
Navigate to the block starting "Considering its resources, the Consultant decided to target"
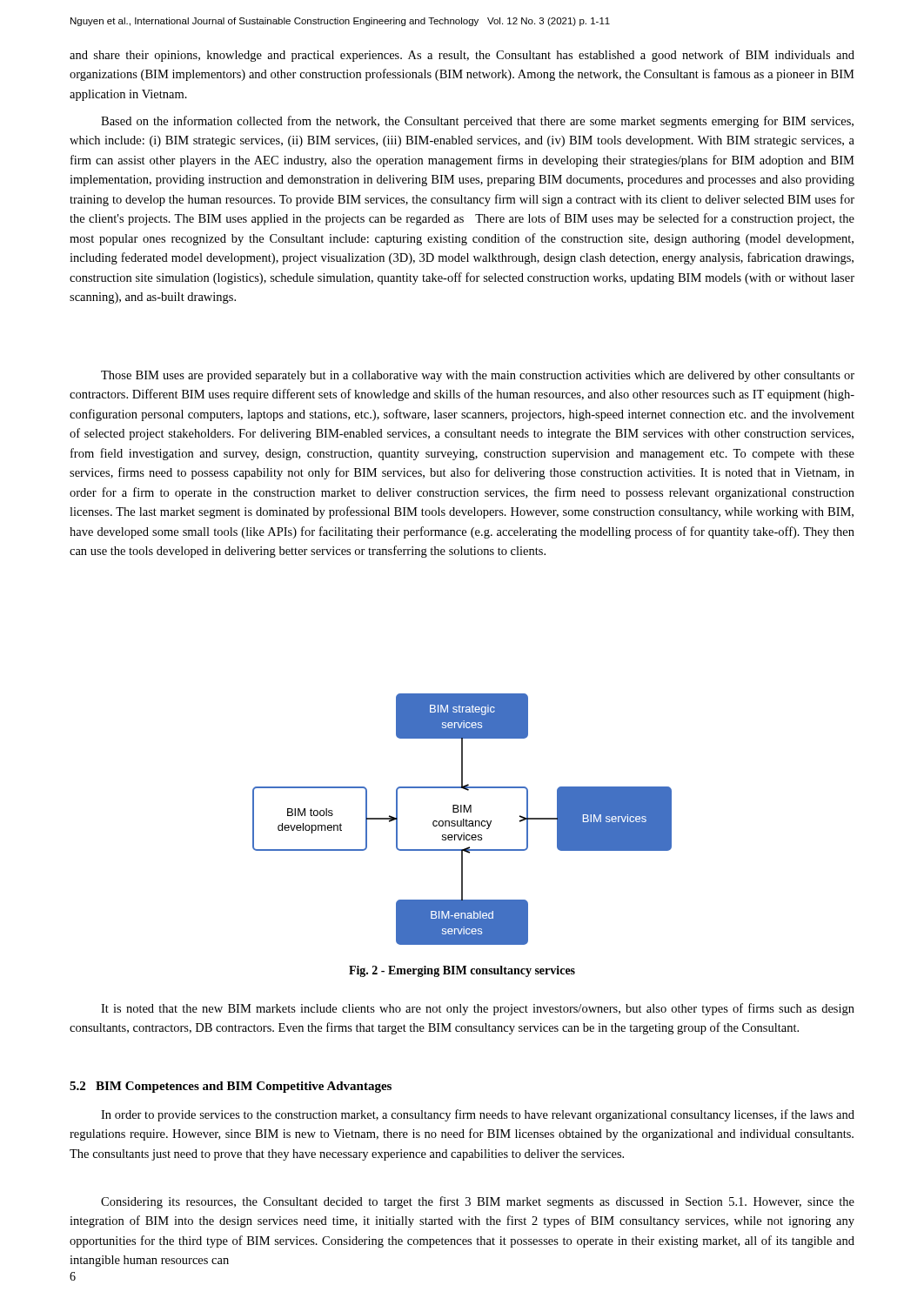coord(462,1231)
